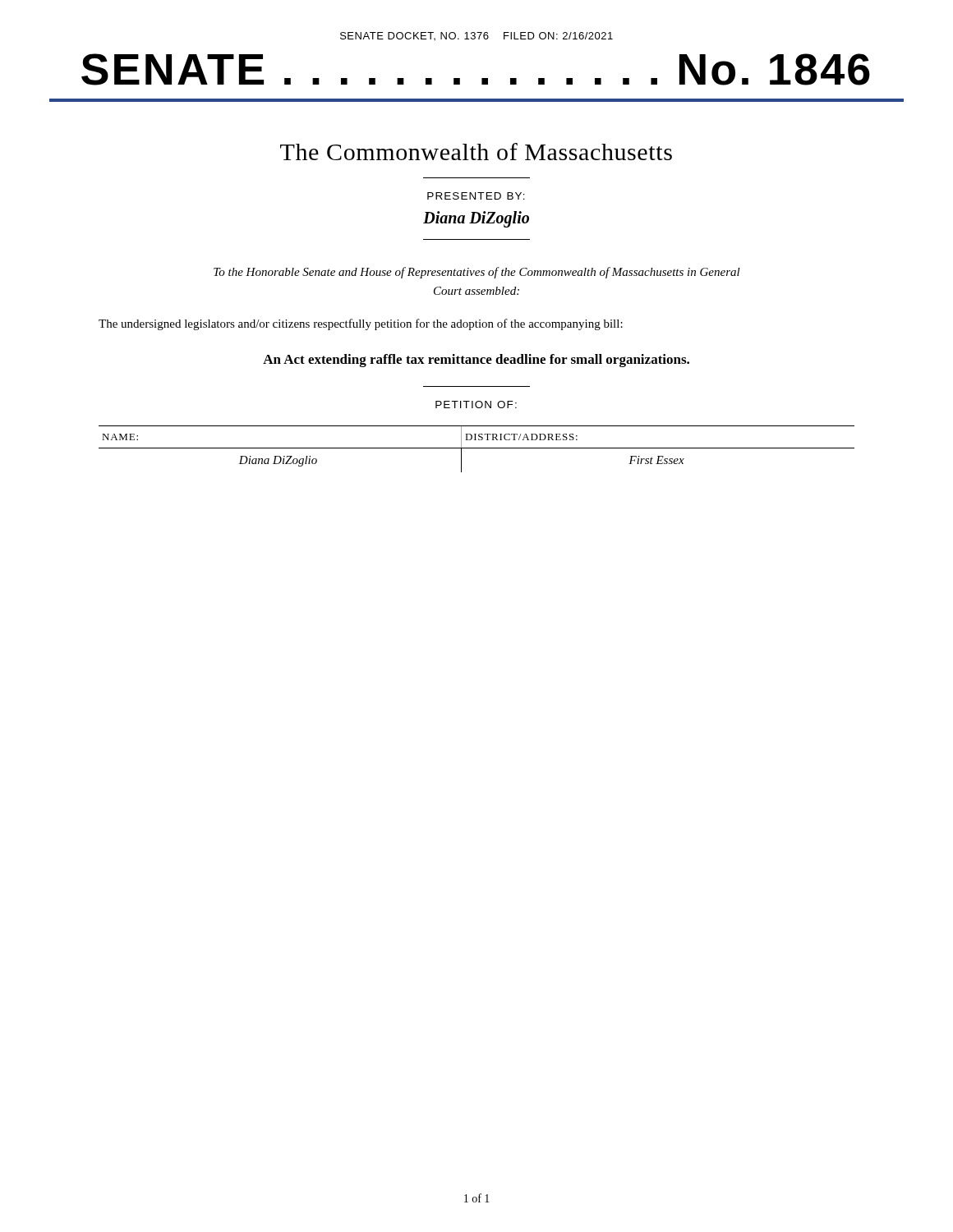
Task: Where does it say "The Commonwealth of Massachusetts"?
Action: (x=476, y=152)
